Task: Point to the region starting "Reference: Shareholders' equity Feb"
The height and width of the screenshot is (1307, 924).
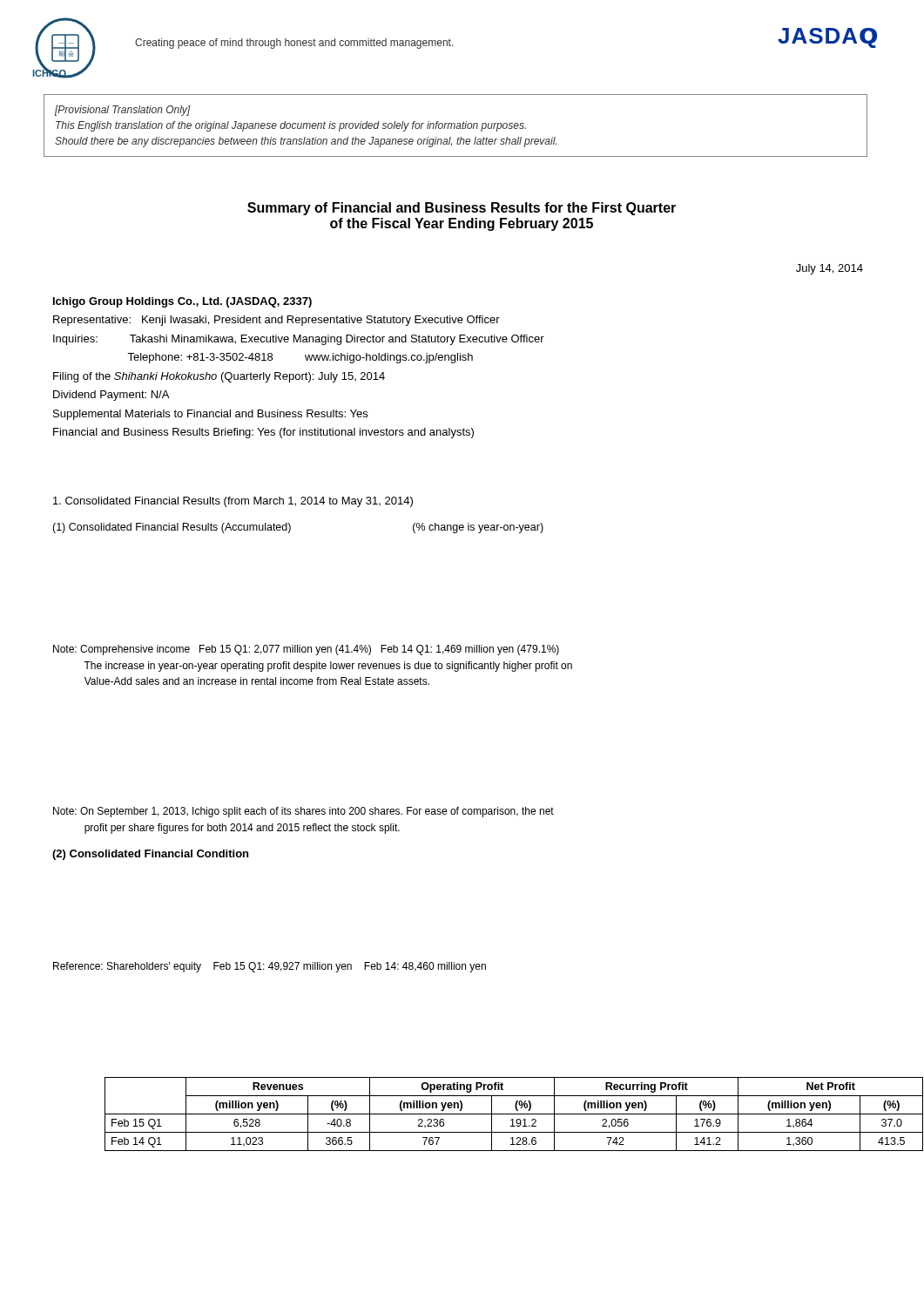Action: tap(269, 966)
